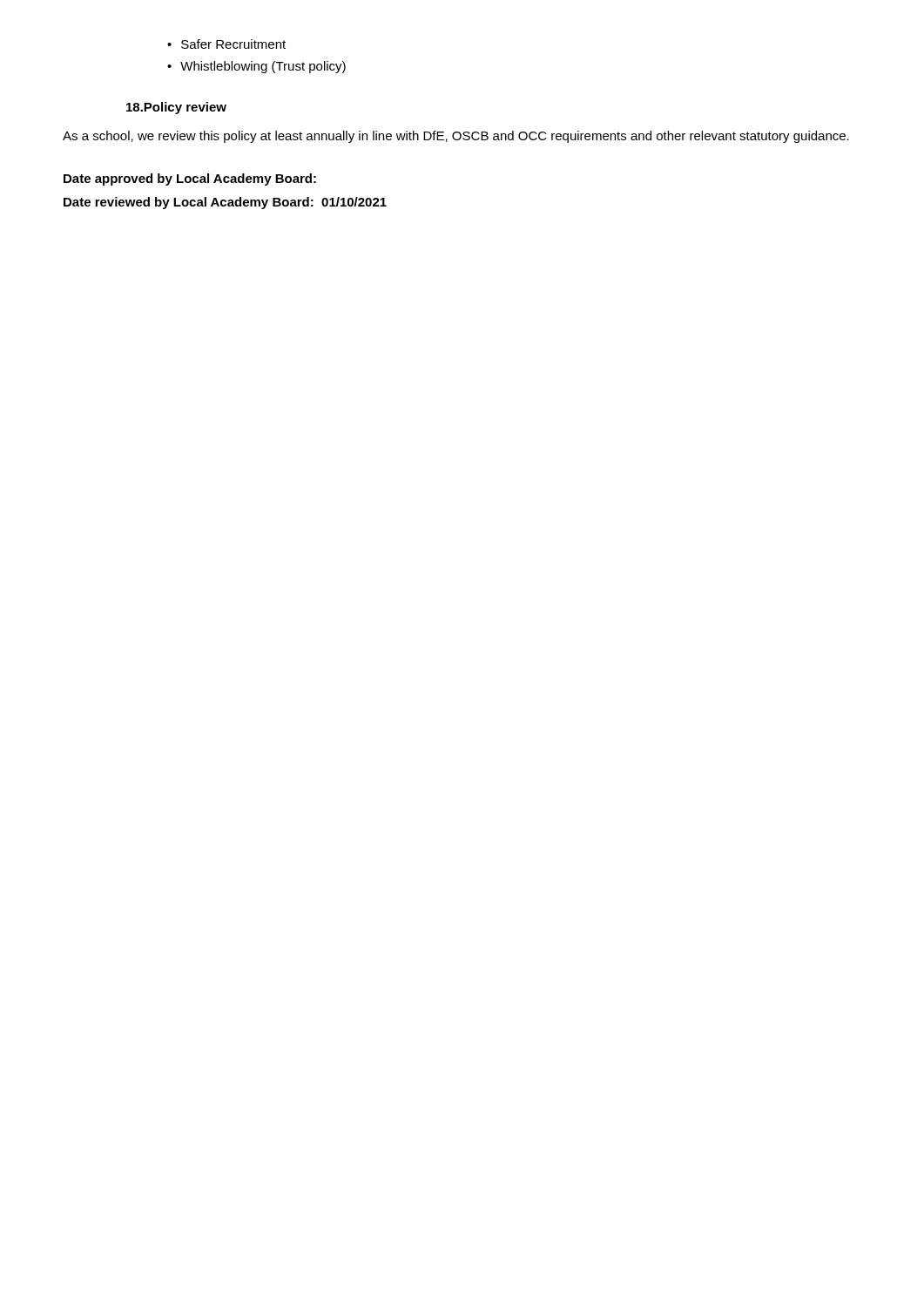The image size is (924, 1307).
Task: Point to the text starting "18.Policy review"
Action: tap(176, 107)
